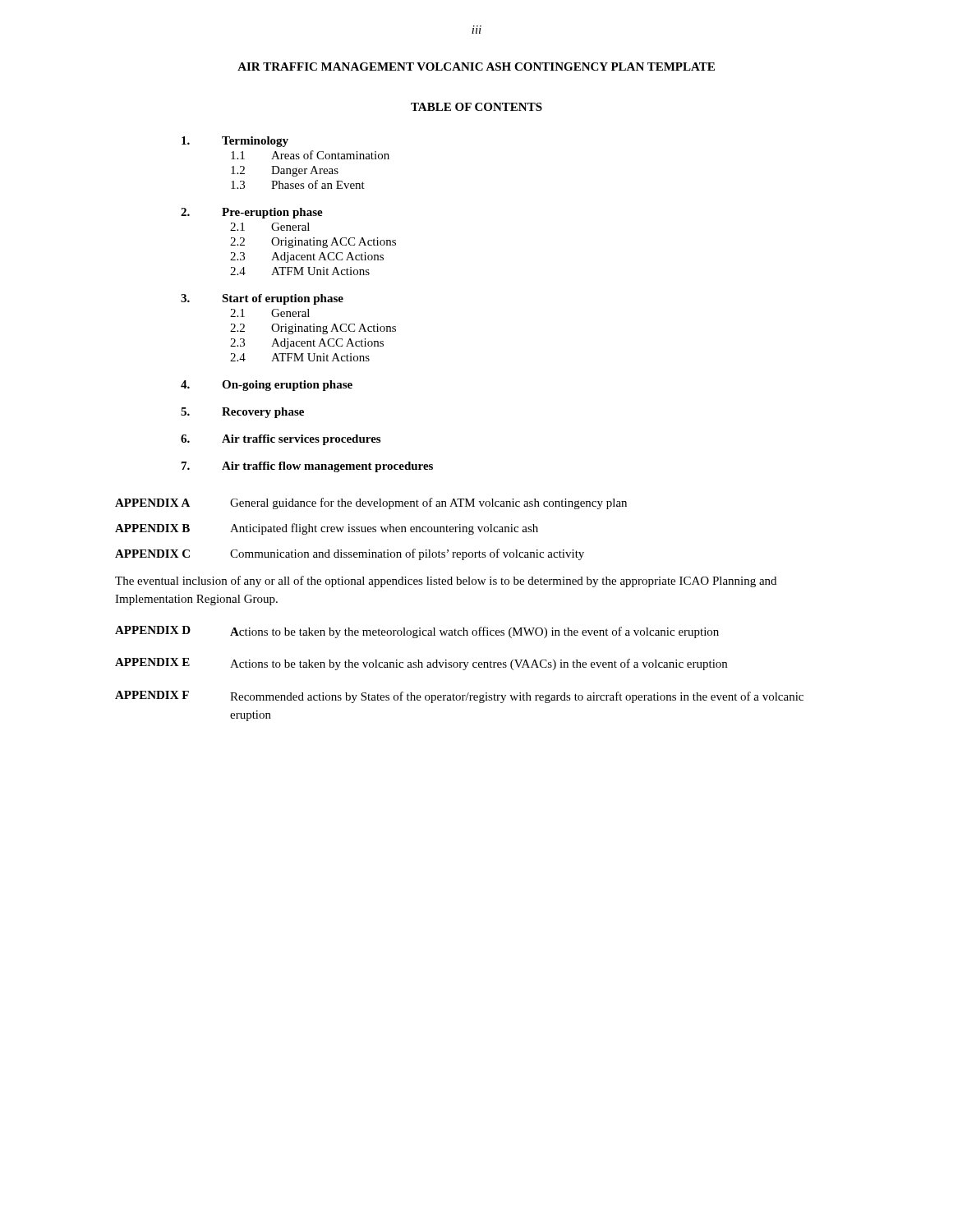Find the list item that says "Terminology 1.1 Areas of"

click(235, 142)
